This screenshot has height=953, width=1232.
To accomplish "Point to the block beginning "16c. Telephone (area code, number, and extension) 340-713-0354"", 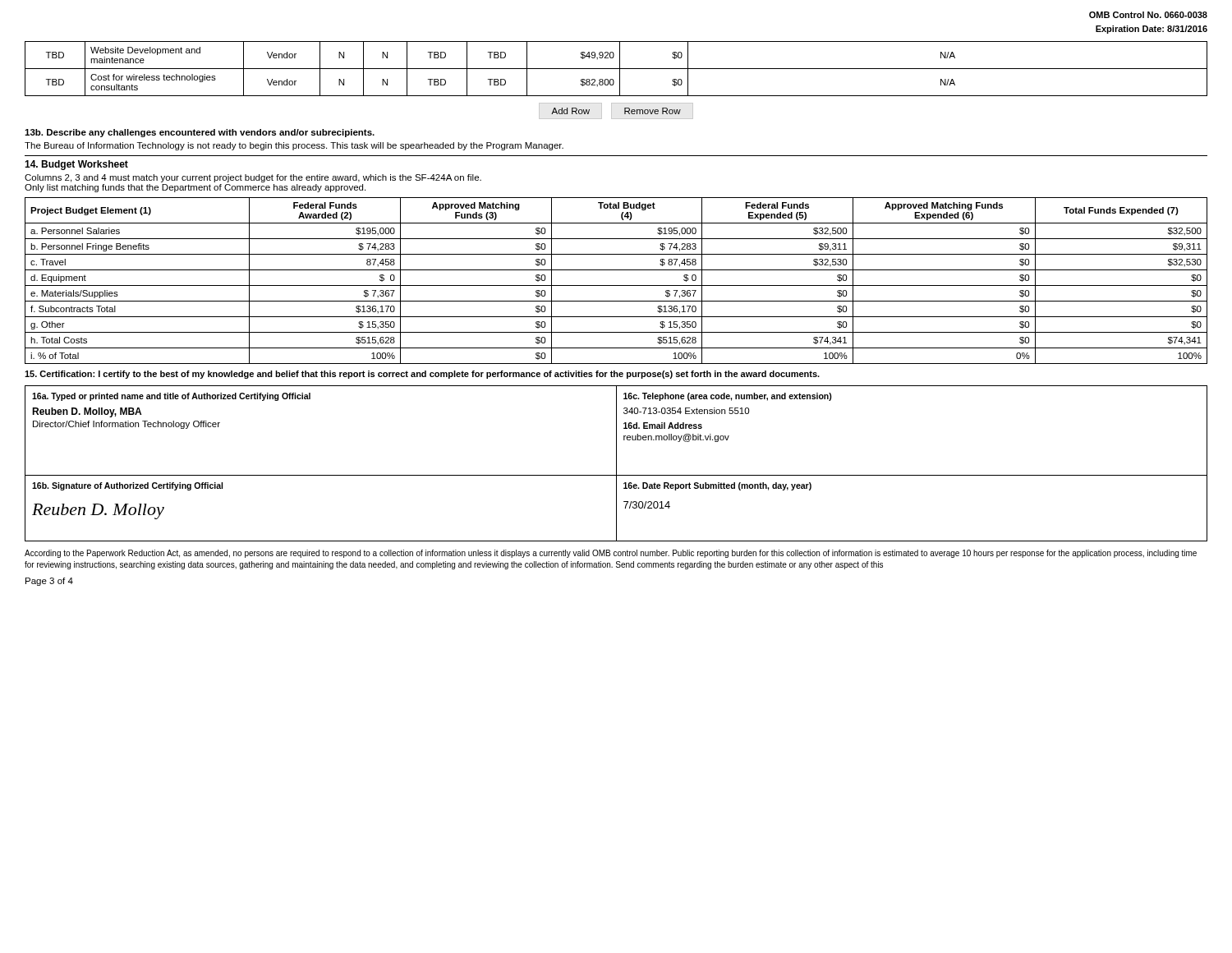I will coord(728,397).
